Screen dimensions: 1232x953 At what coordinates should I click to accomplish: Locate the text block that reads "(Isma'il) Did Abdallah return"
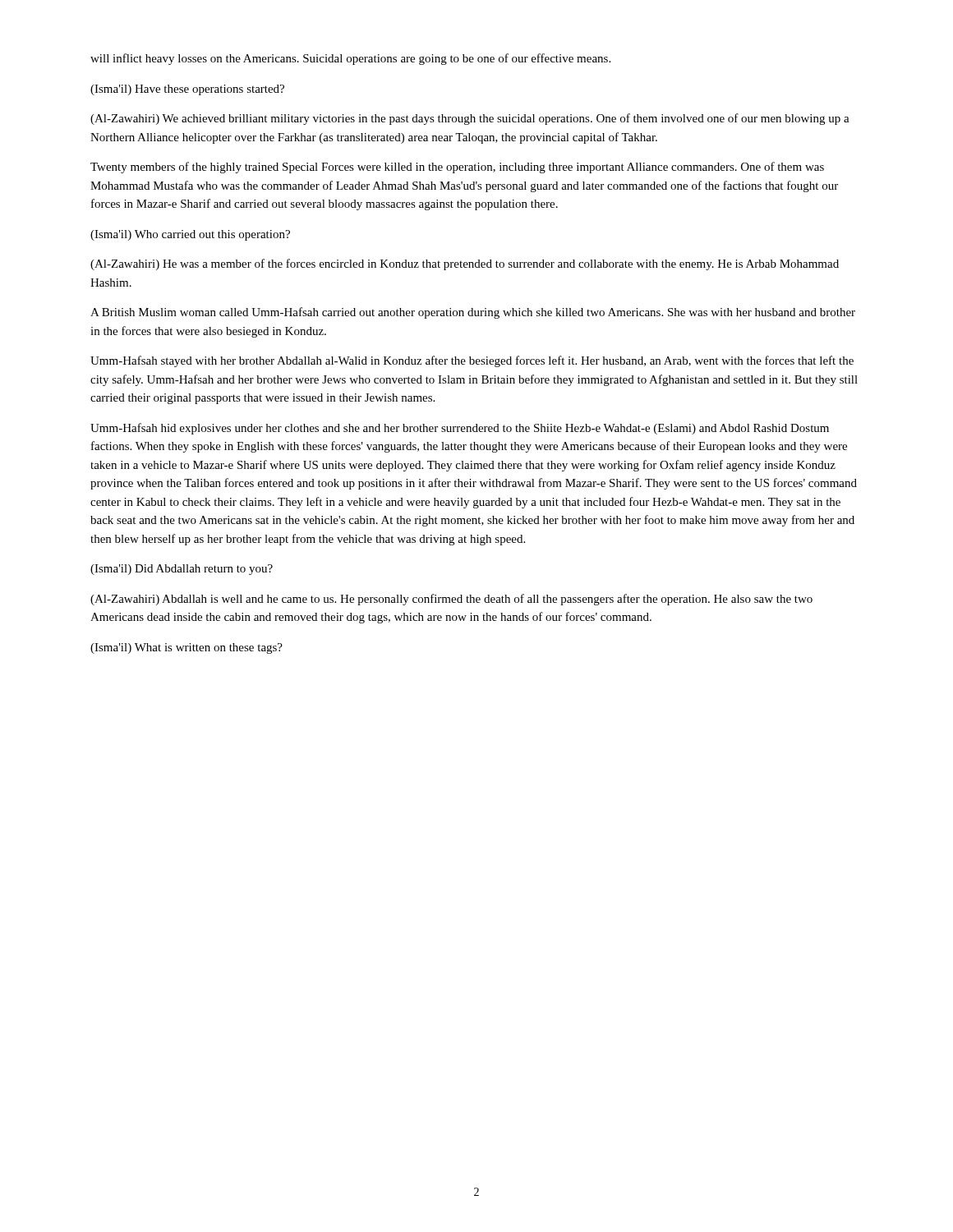[x=182, y=568]
